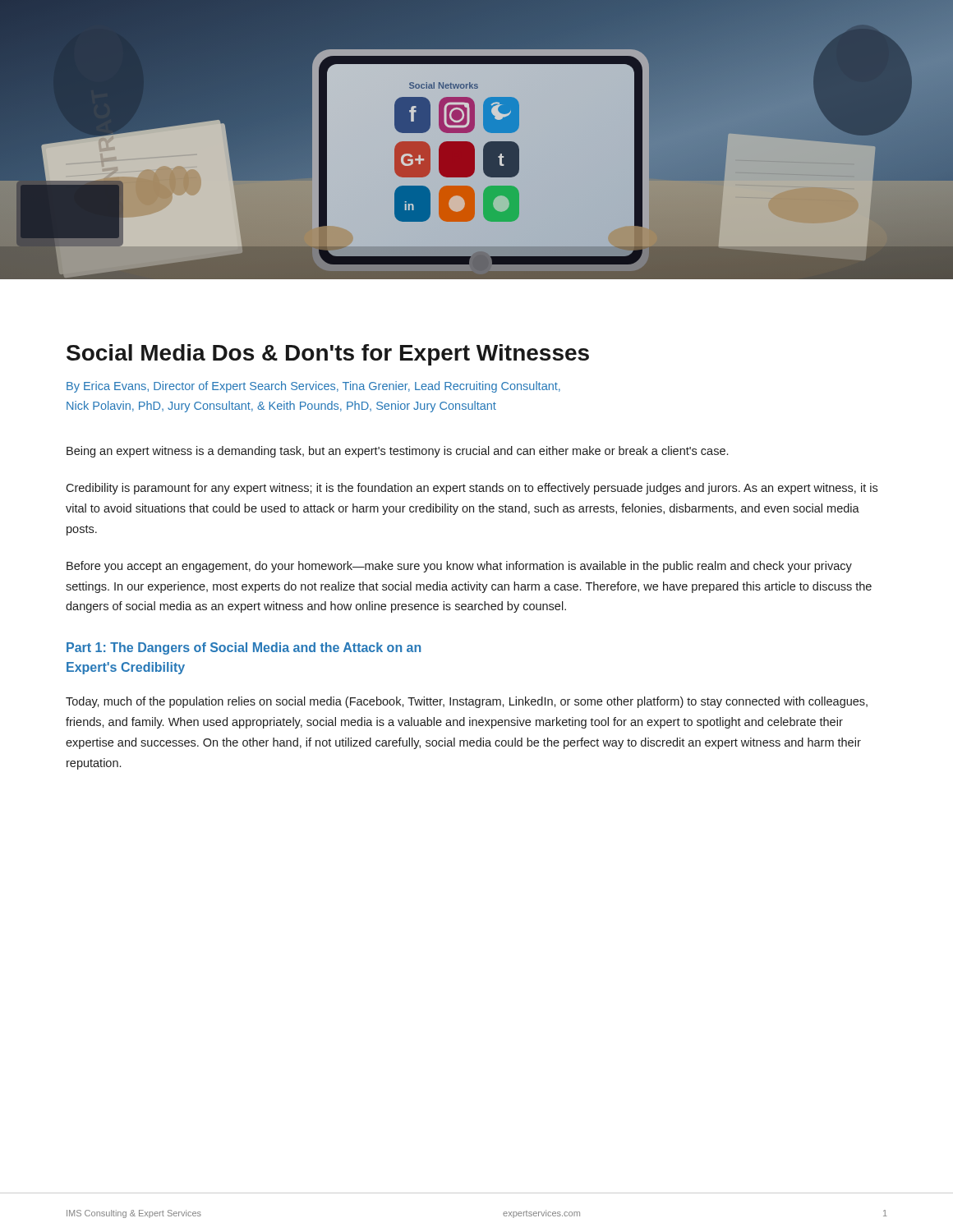Point to the text block starting "Today, much of the population relies on"
Image resolution: width=953 pixels, height=1232 pixels.
467,732
